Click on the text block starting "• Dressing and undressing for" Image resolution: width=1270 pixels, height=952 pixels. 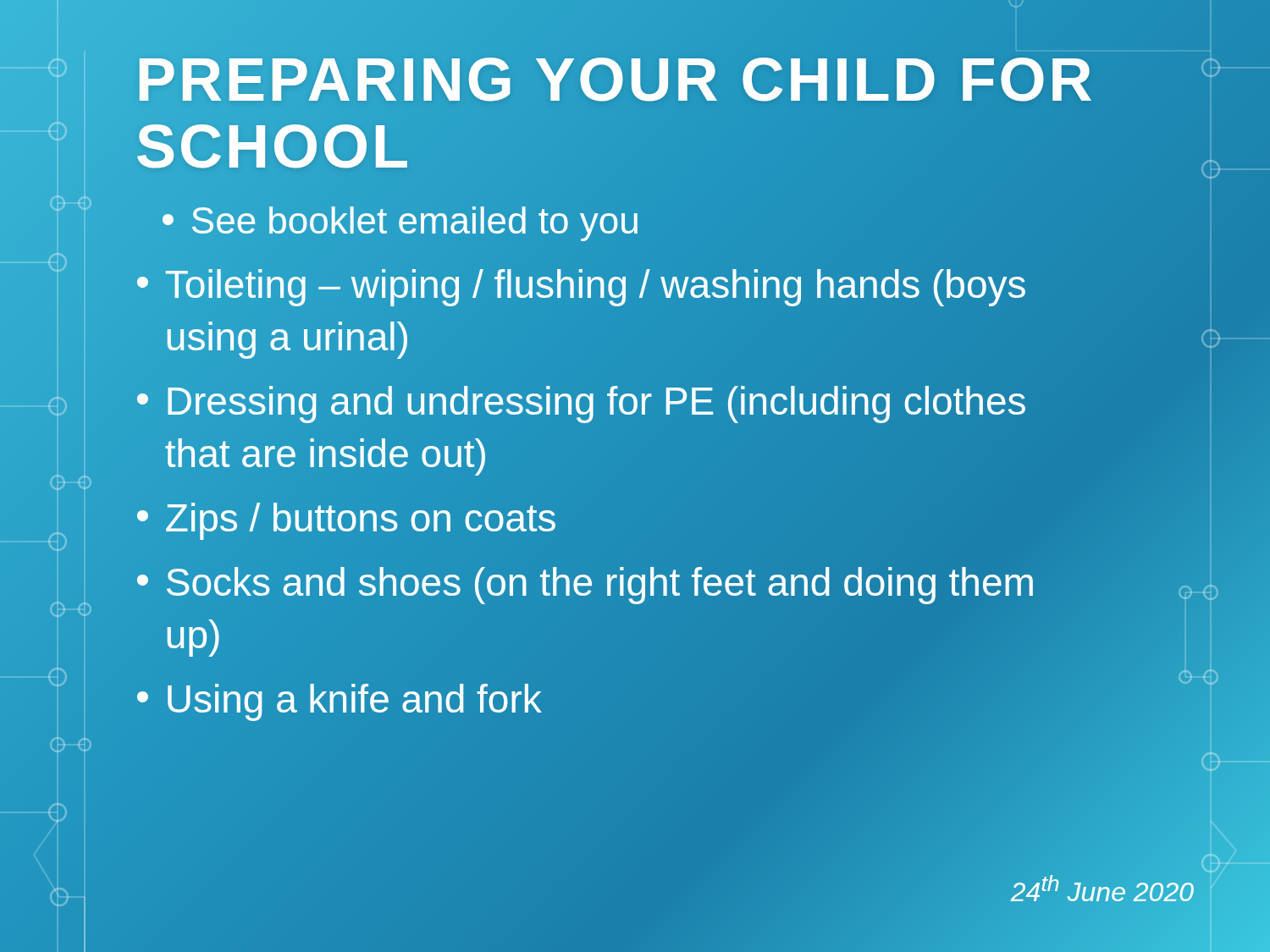click(x=581, y=427)
